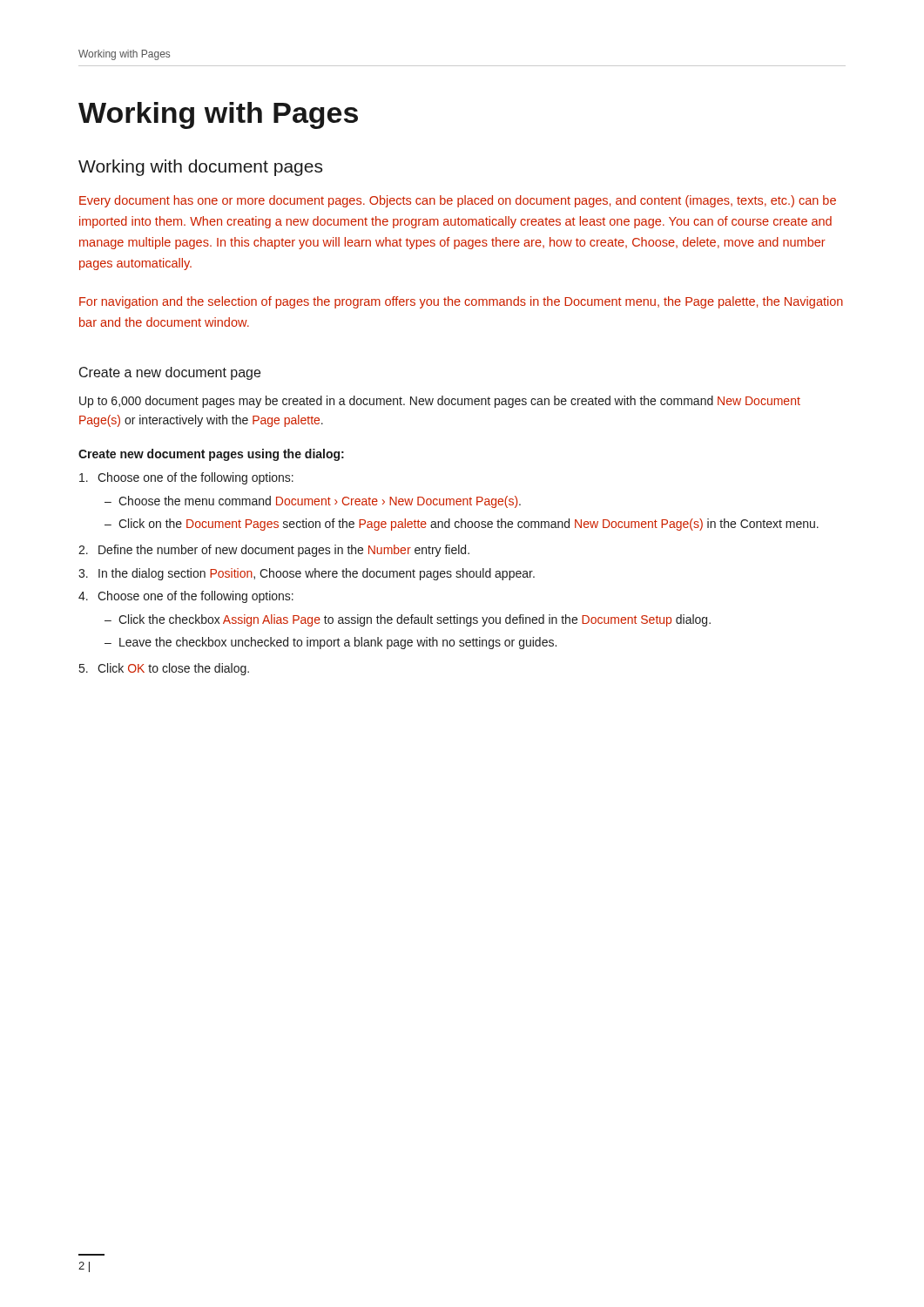Locate the text block containing "For navigation and the selection of"
Viewport: 924px width, 1307px height.
point(461,312)
